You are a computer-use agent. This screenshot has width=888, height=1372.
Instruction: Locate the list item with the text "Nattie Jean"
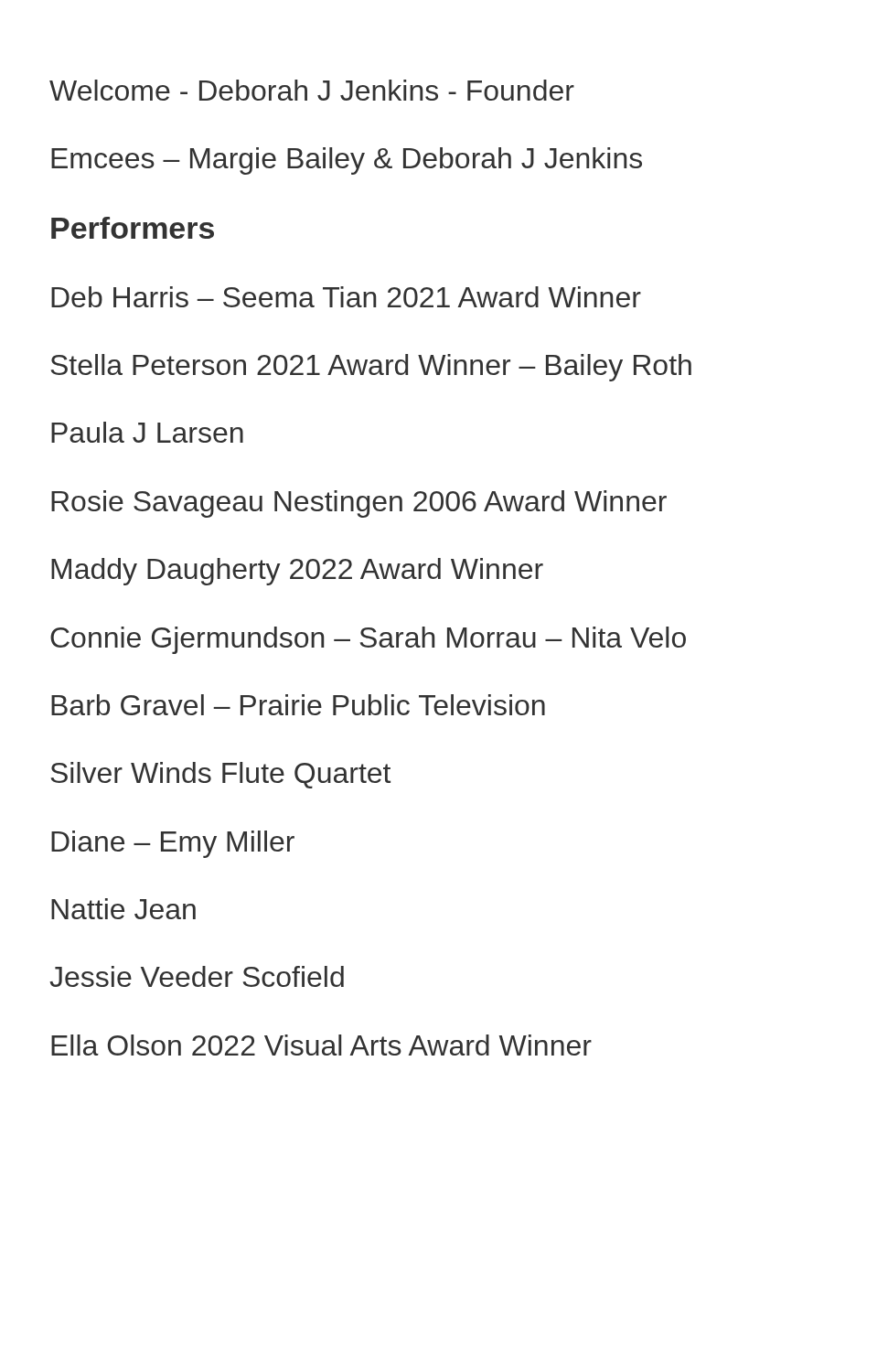coord(123,909)
